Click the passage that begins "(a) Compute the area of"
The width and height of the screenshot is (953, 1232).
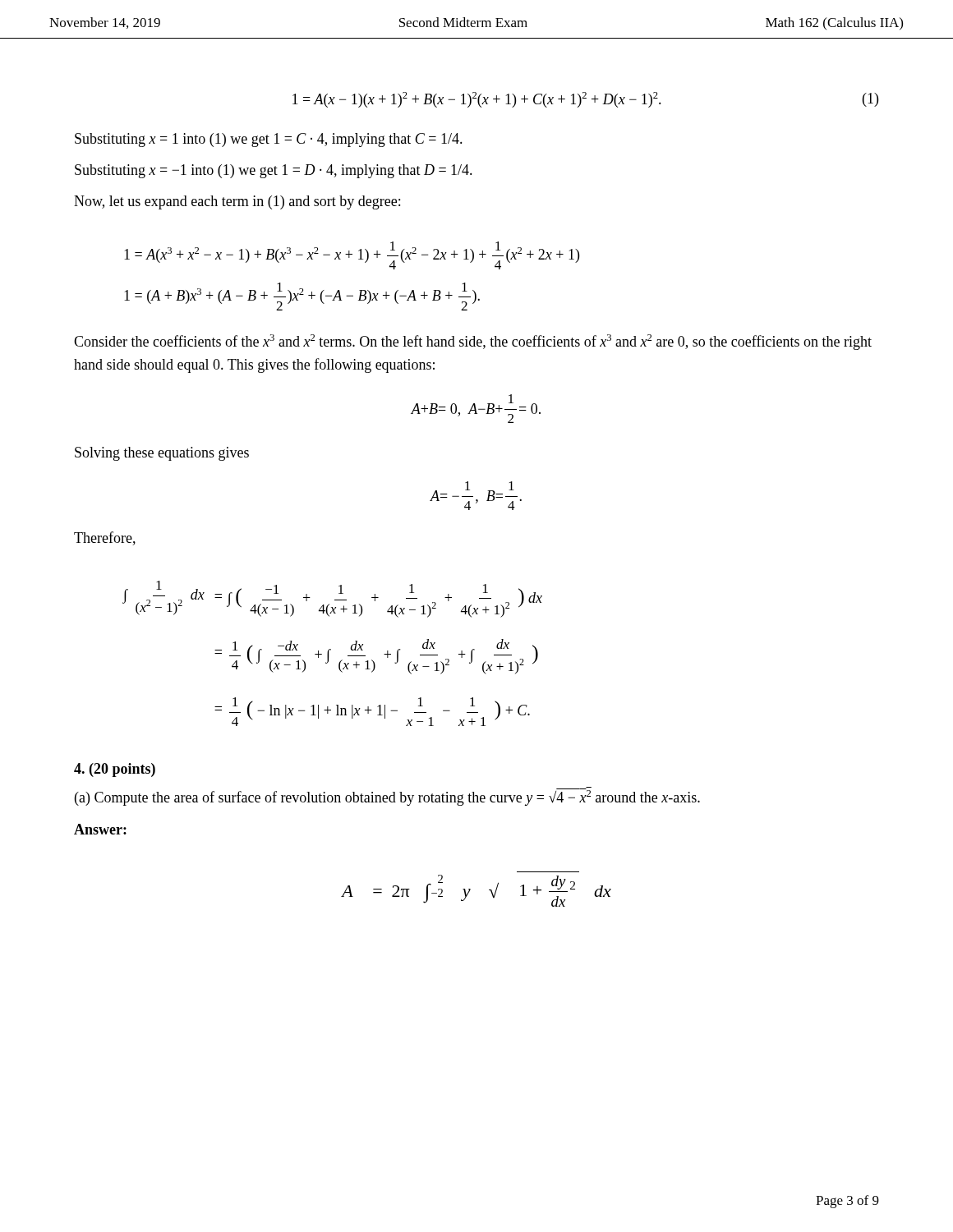(387, 796)
